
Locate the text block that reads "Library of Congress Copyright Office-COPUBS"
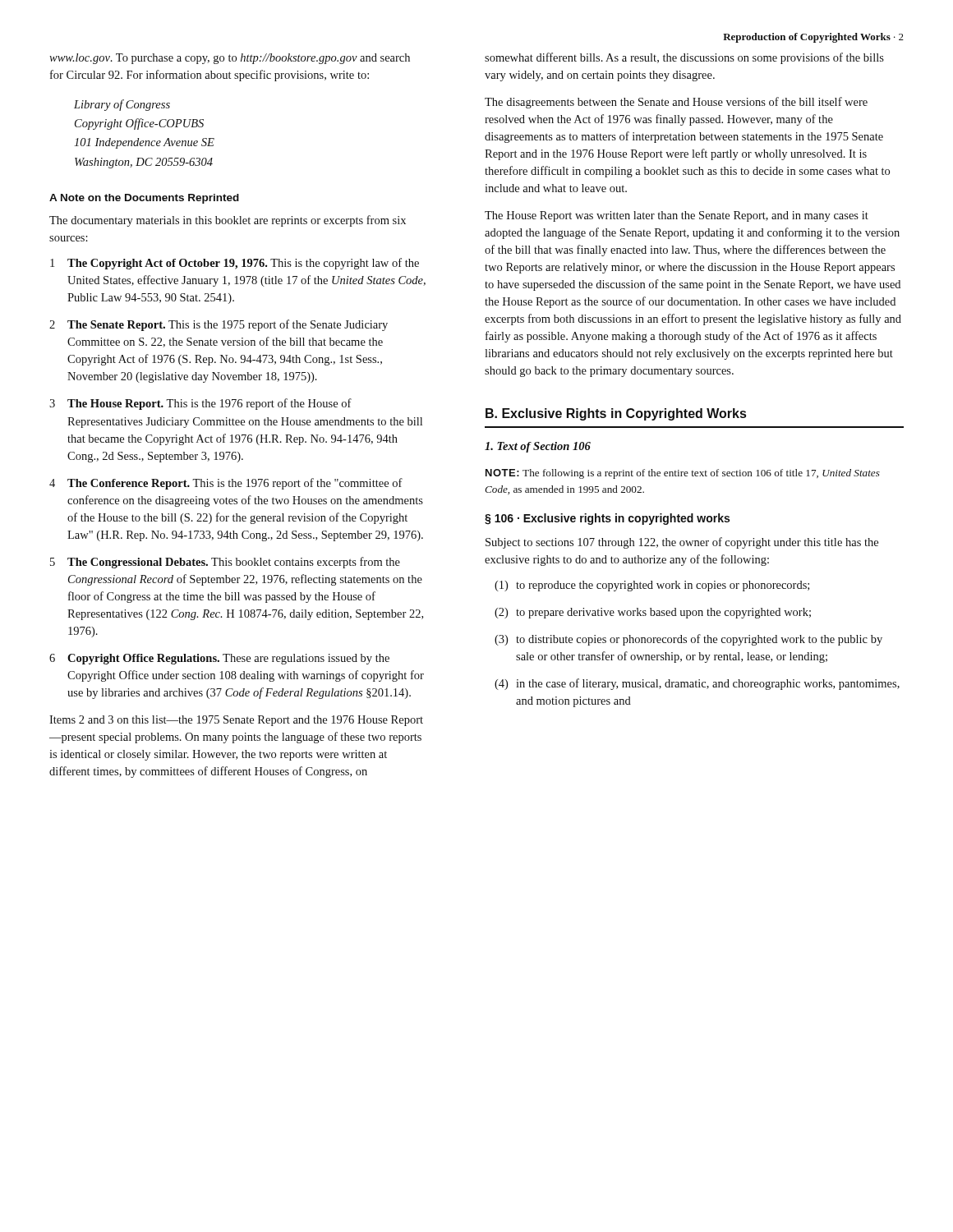[122, 105]
